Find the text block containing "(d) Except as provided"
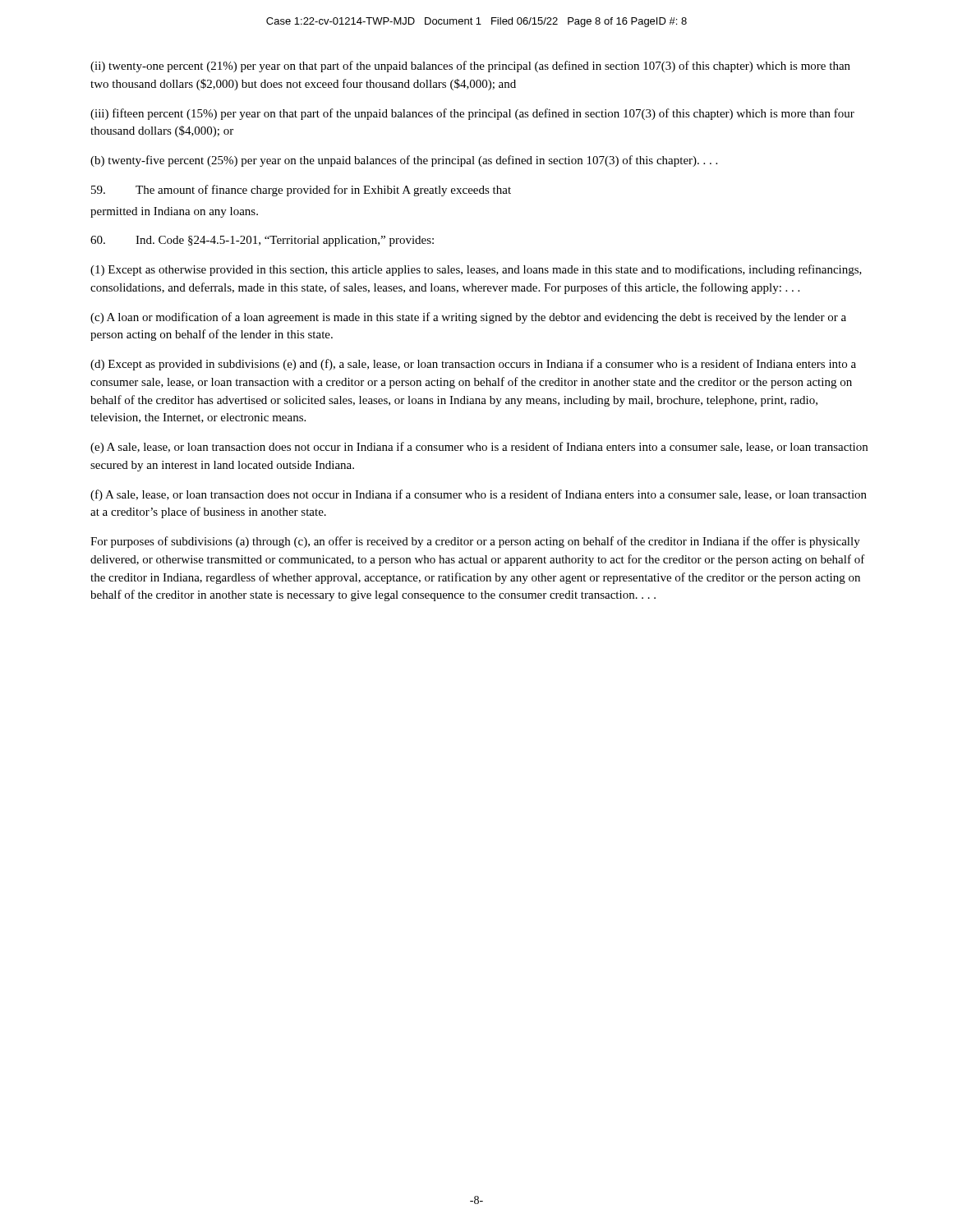 click(473, 391)
